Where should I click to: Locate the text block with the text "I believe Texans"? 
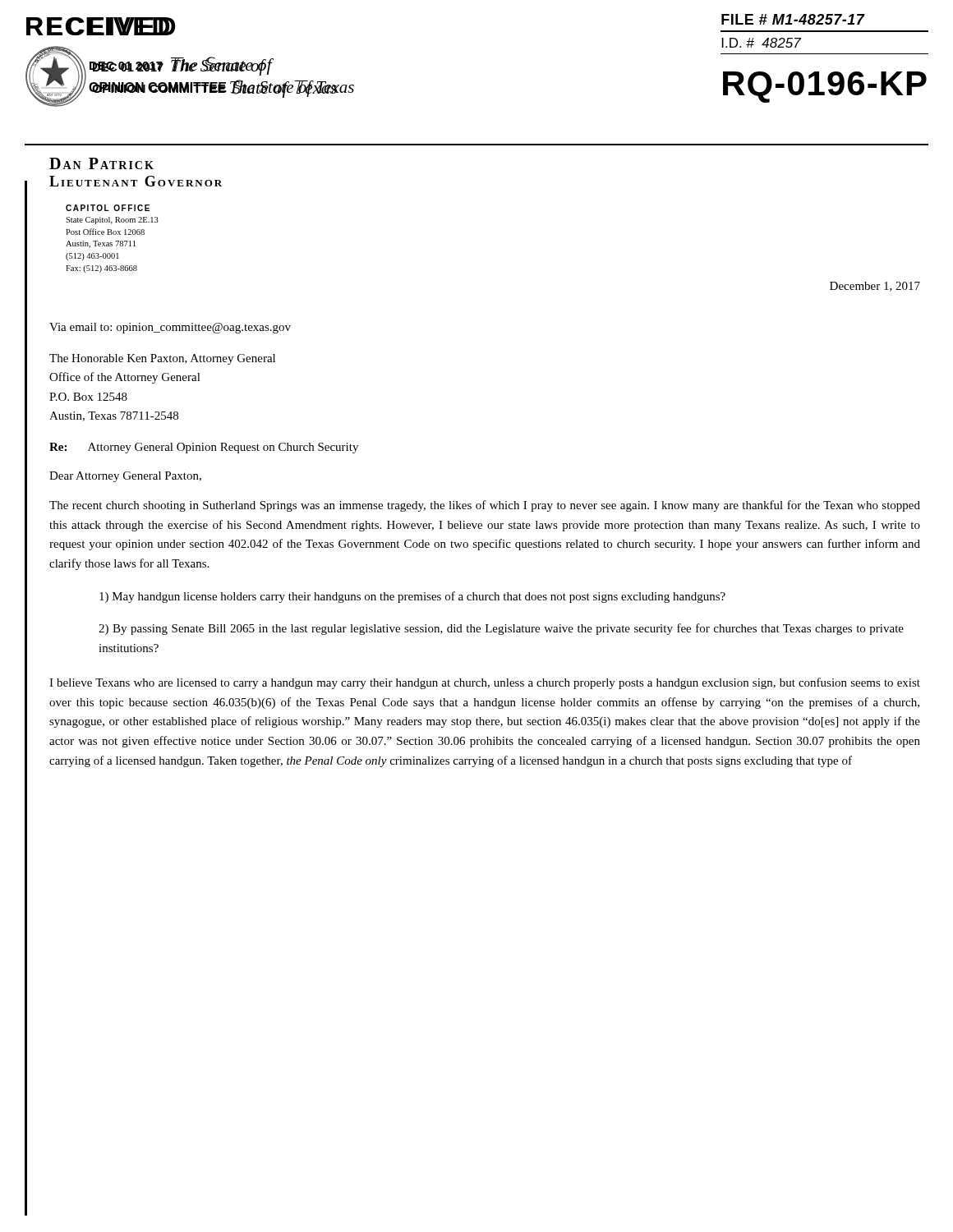(x=485, y=721)
